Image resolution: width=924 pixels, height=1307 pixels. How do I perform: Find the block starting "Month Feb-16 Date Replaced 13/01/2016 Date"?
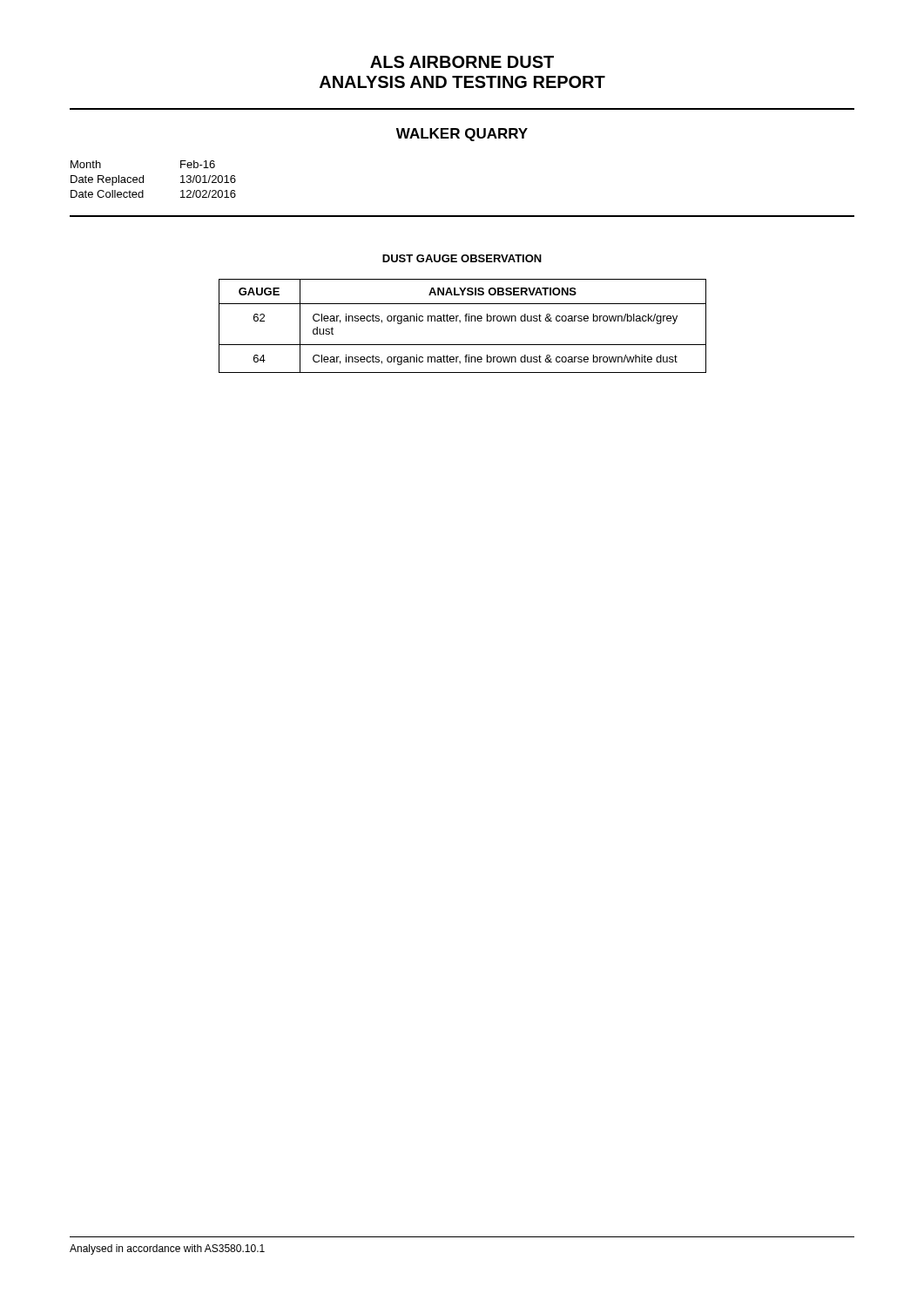[x=170, y=179]
